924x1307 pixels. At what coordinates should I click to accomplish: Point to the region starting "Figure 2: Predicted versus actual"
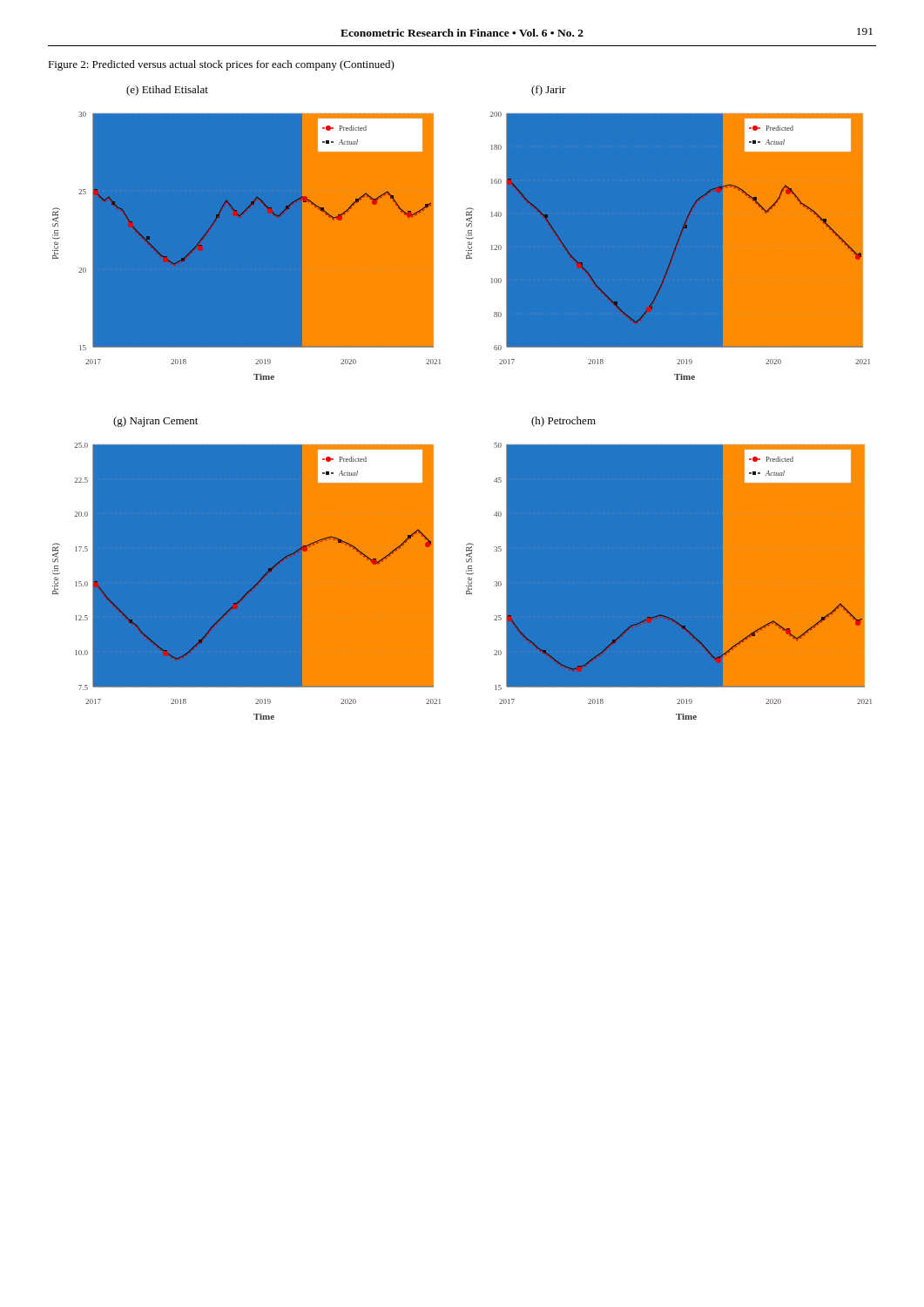221,64
